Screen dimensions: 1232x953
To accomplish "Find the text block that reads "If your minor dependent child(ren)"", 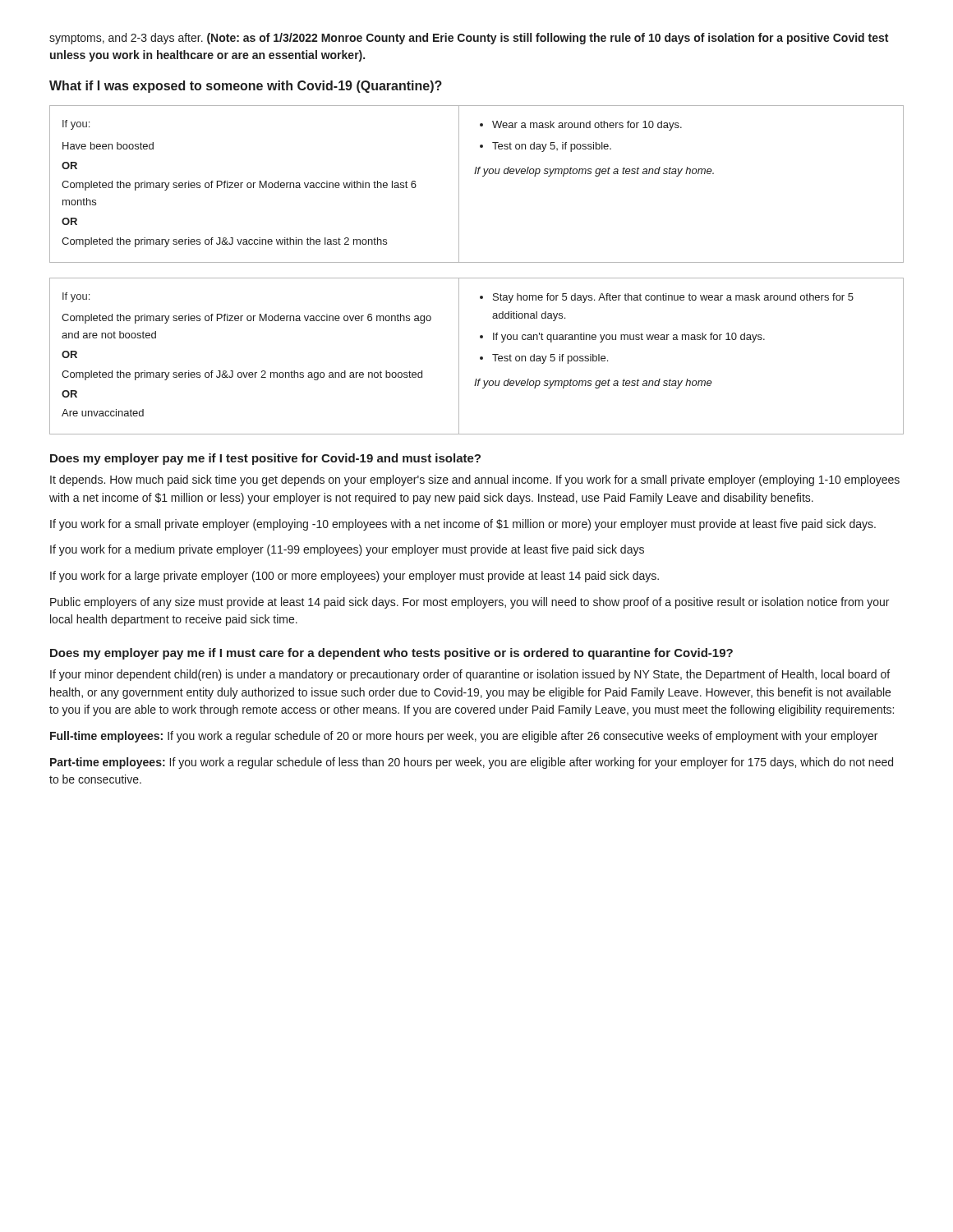I will point(472,692).
